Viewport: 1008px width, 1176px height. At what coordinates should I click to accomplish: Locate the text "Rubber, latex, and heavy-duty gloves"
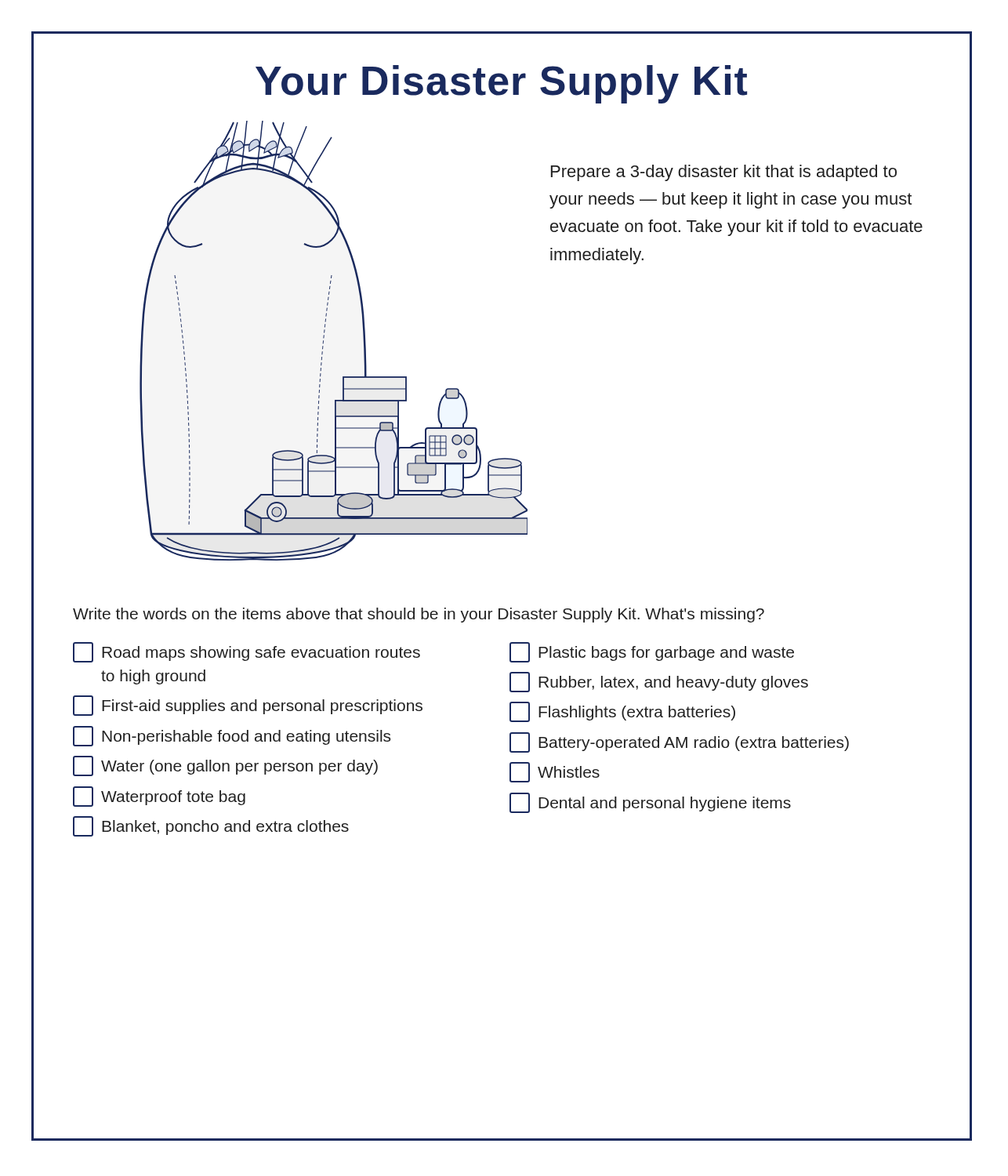point(720,682)
